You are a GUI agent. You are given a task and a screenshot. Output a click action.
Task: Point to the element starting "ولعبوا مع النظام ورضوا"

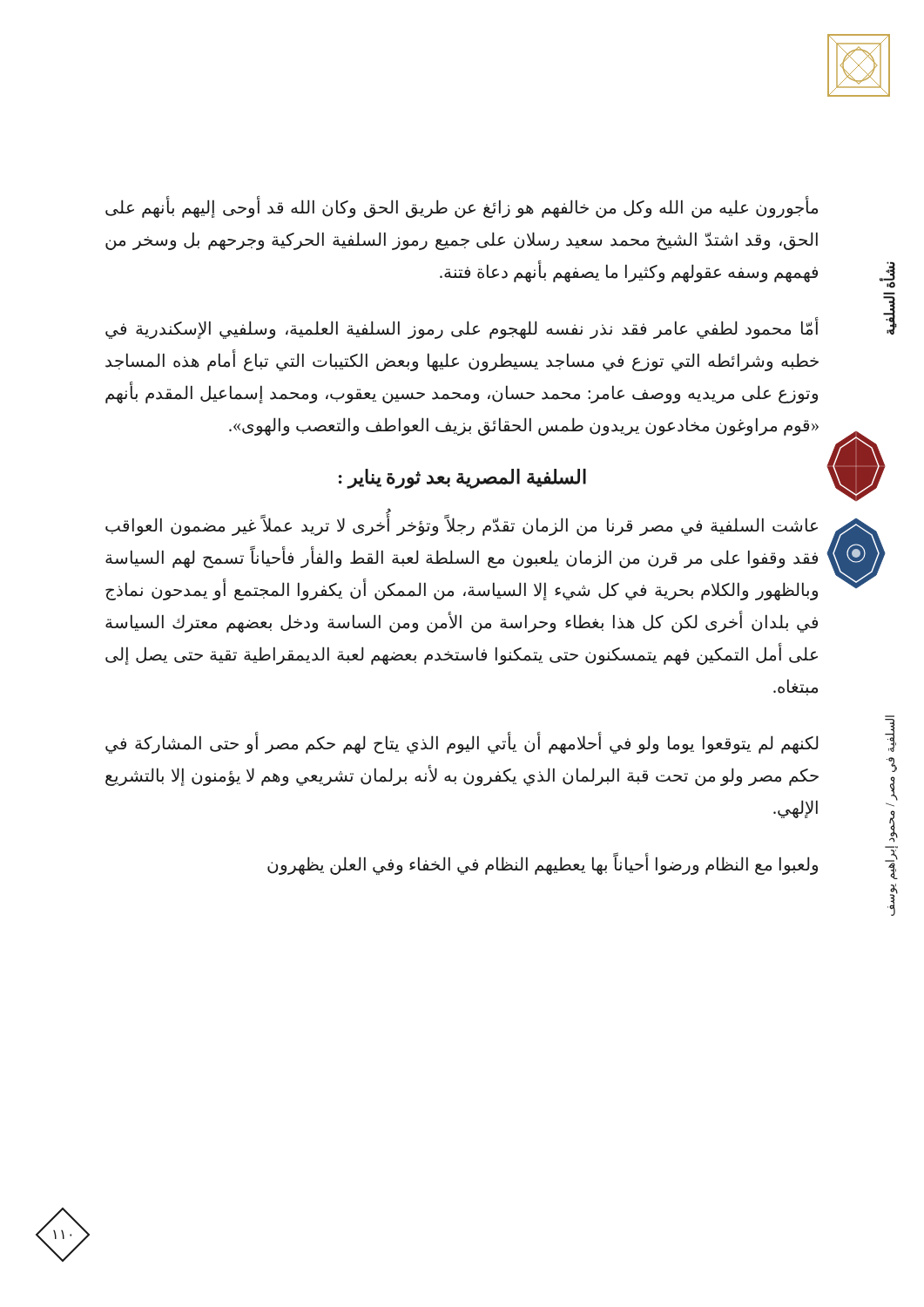[x=543, y=864]
